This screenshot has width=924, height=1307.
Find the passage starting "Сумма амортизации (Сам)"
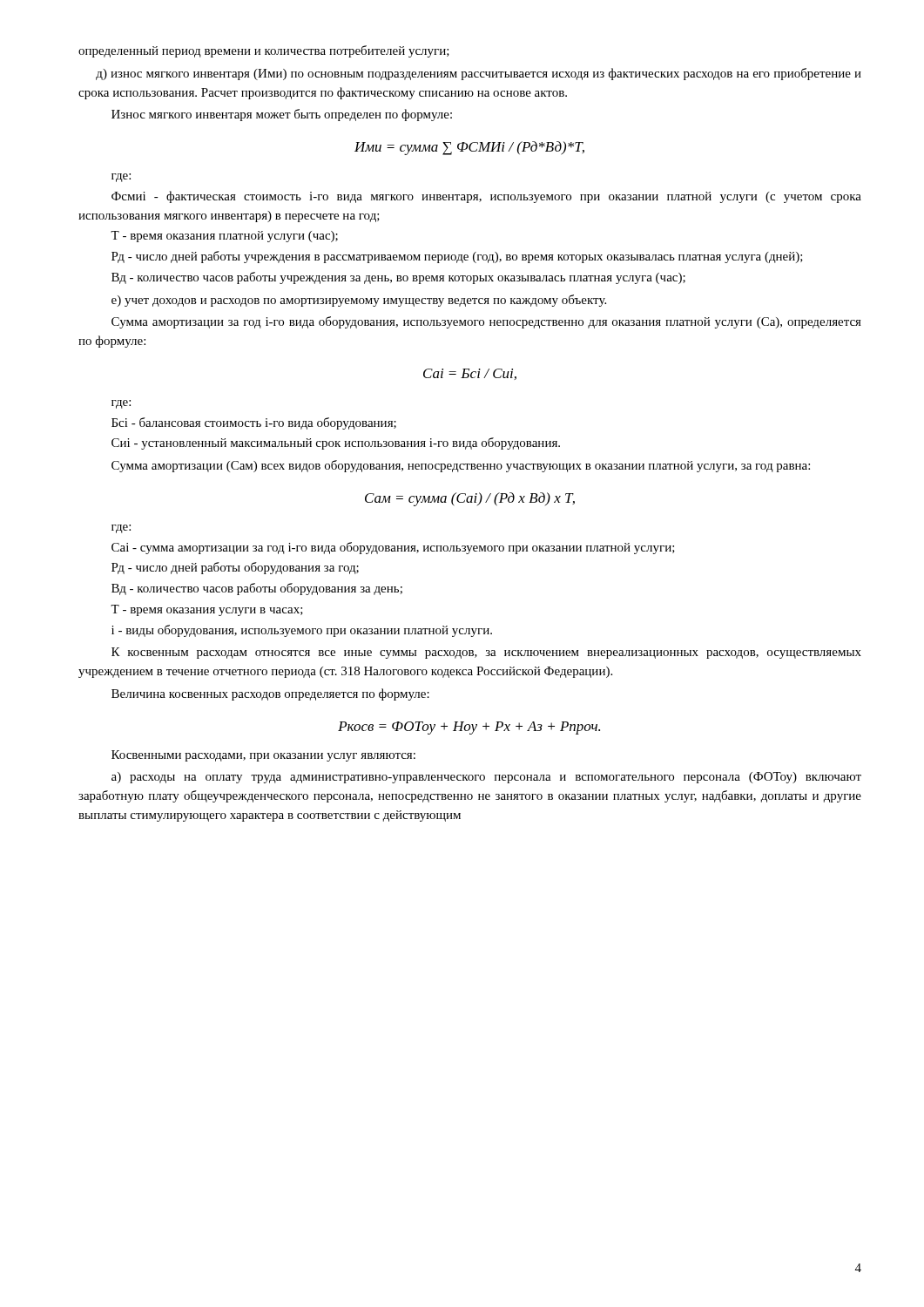pos(461,465)
